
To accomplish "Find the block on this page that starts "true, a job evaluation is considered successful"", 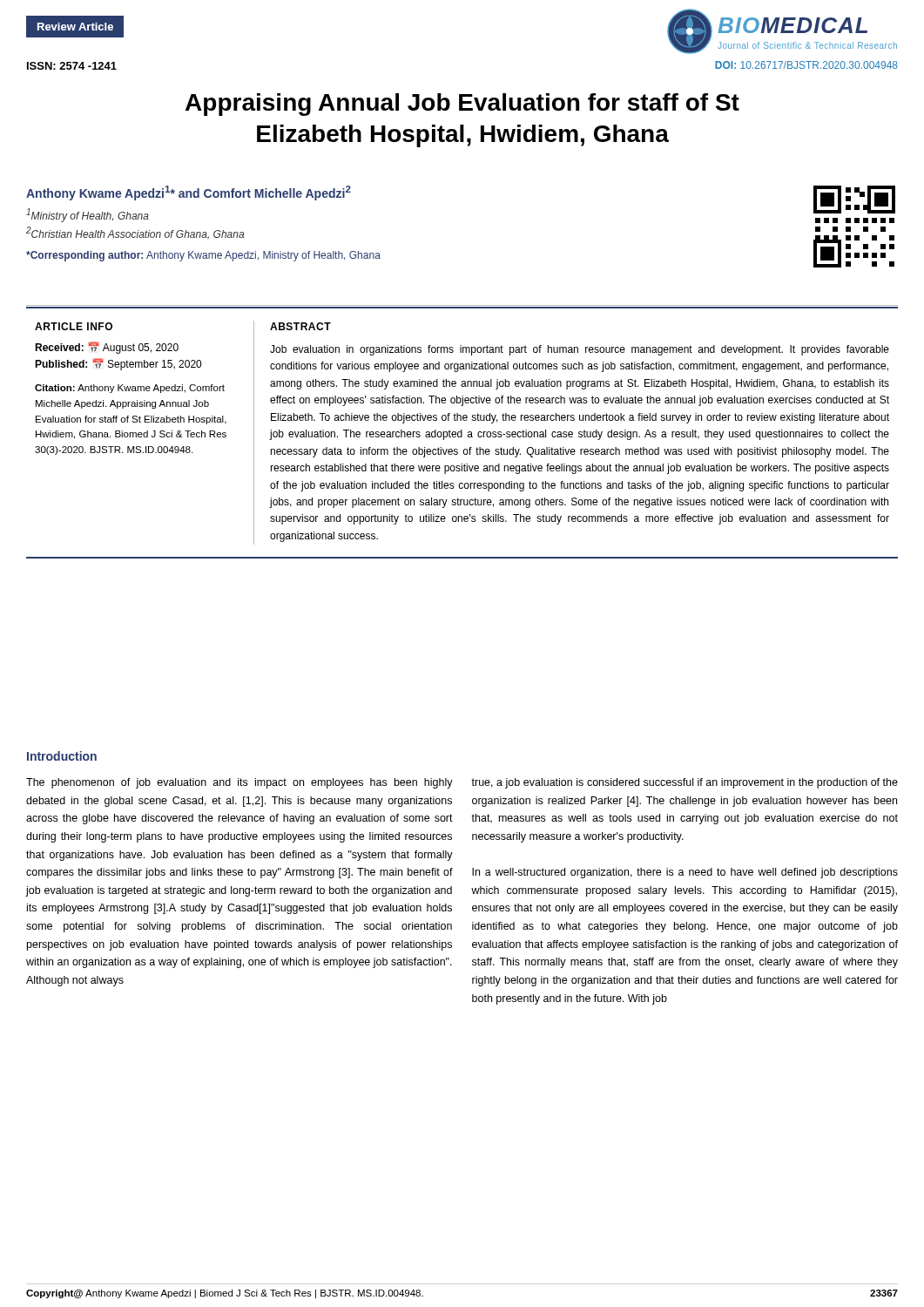I will point(685,890).
